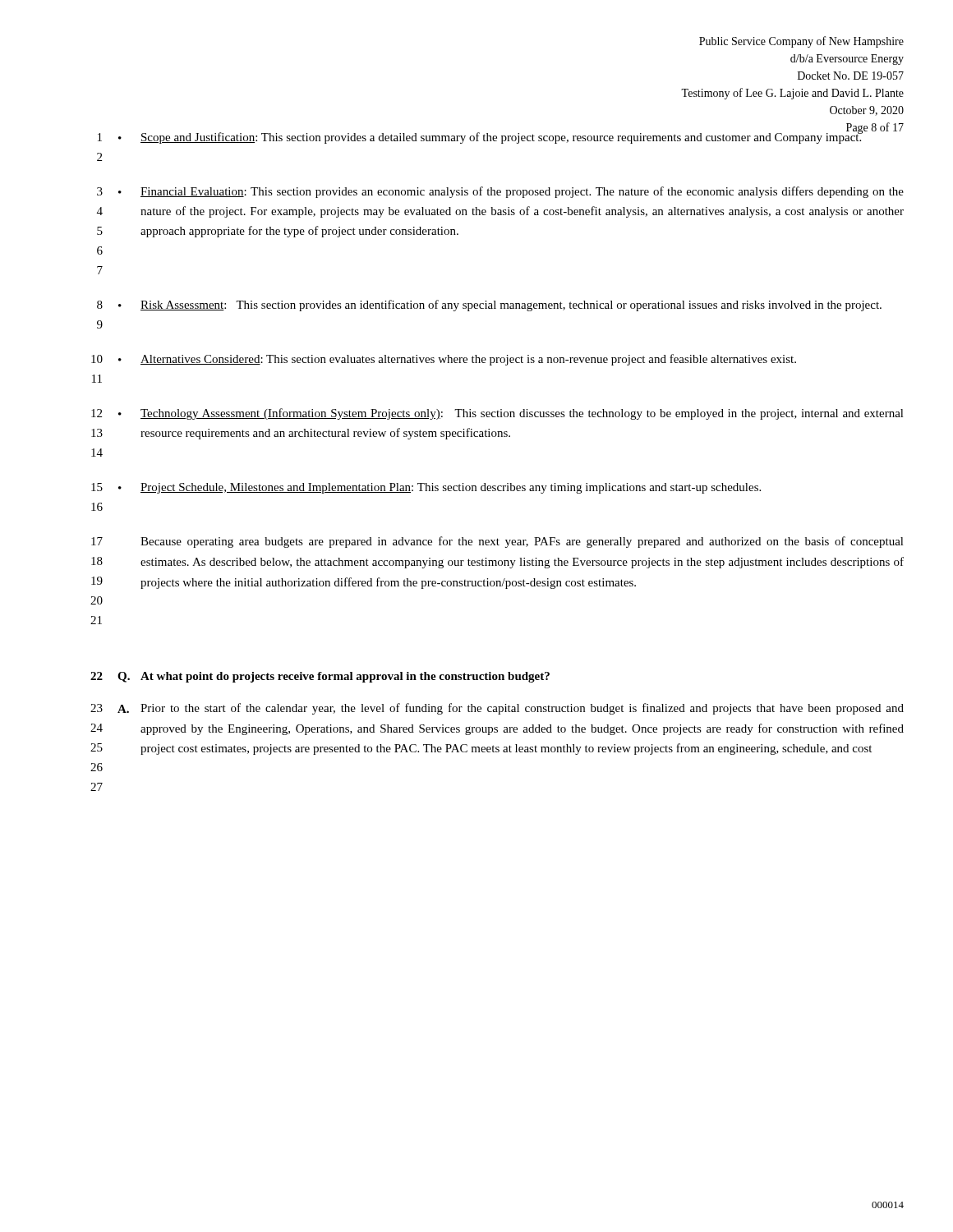The width and height of the screenshot is (953, 1232).
Task: Click on the list item containing "1516 • Project Schedule, Milestones and Implementation"
Action: point(485,497)
